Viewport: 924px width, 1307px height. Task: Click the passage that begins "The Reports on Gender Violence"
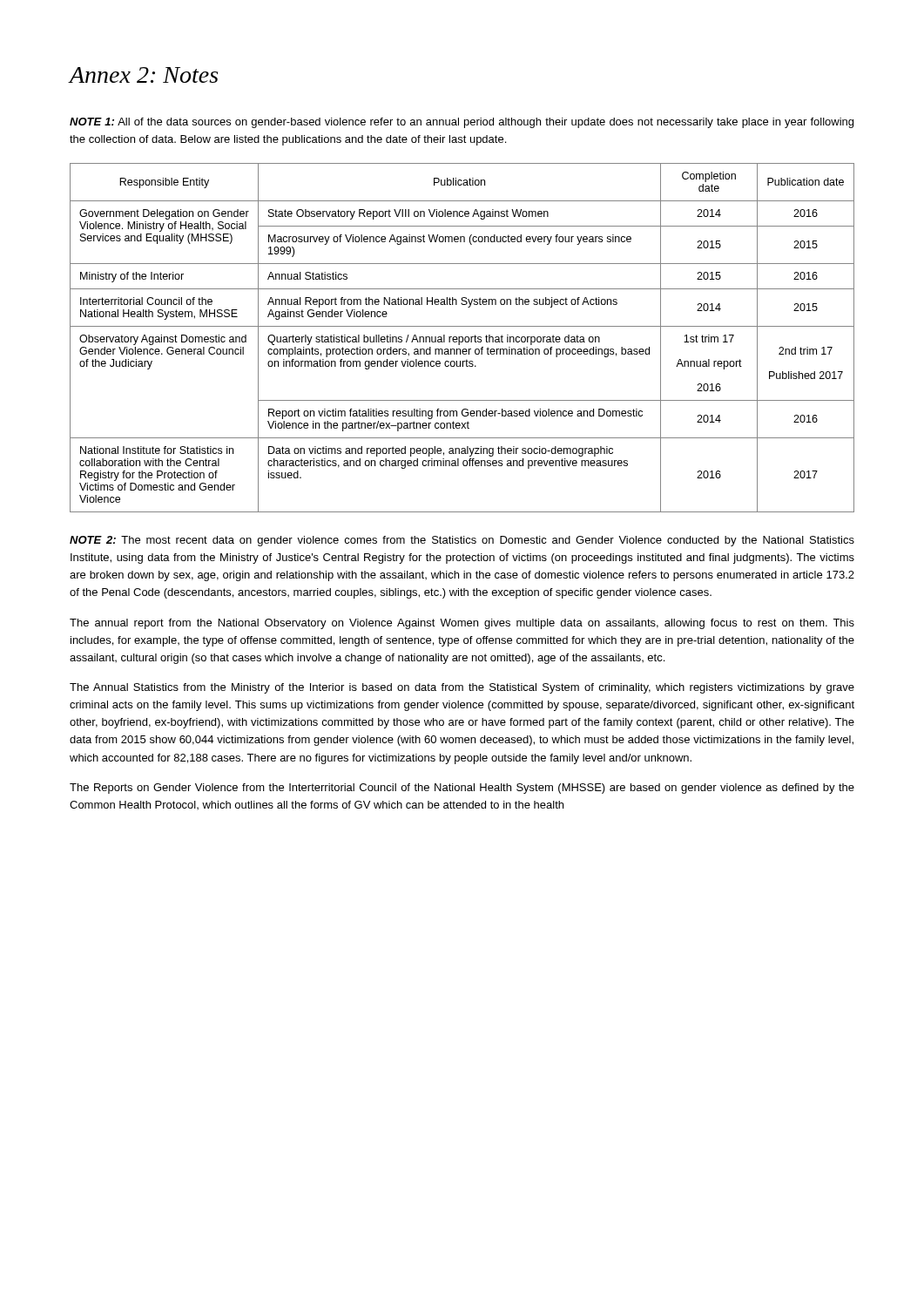tap(462, 796)
